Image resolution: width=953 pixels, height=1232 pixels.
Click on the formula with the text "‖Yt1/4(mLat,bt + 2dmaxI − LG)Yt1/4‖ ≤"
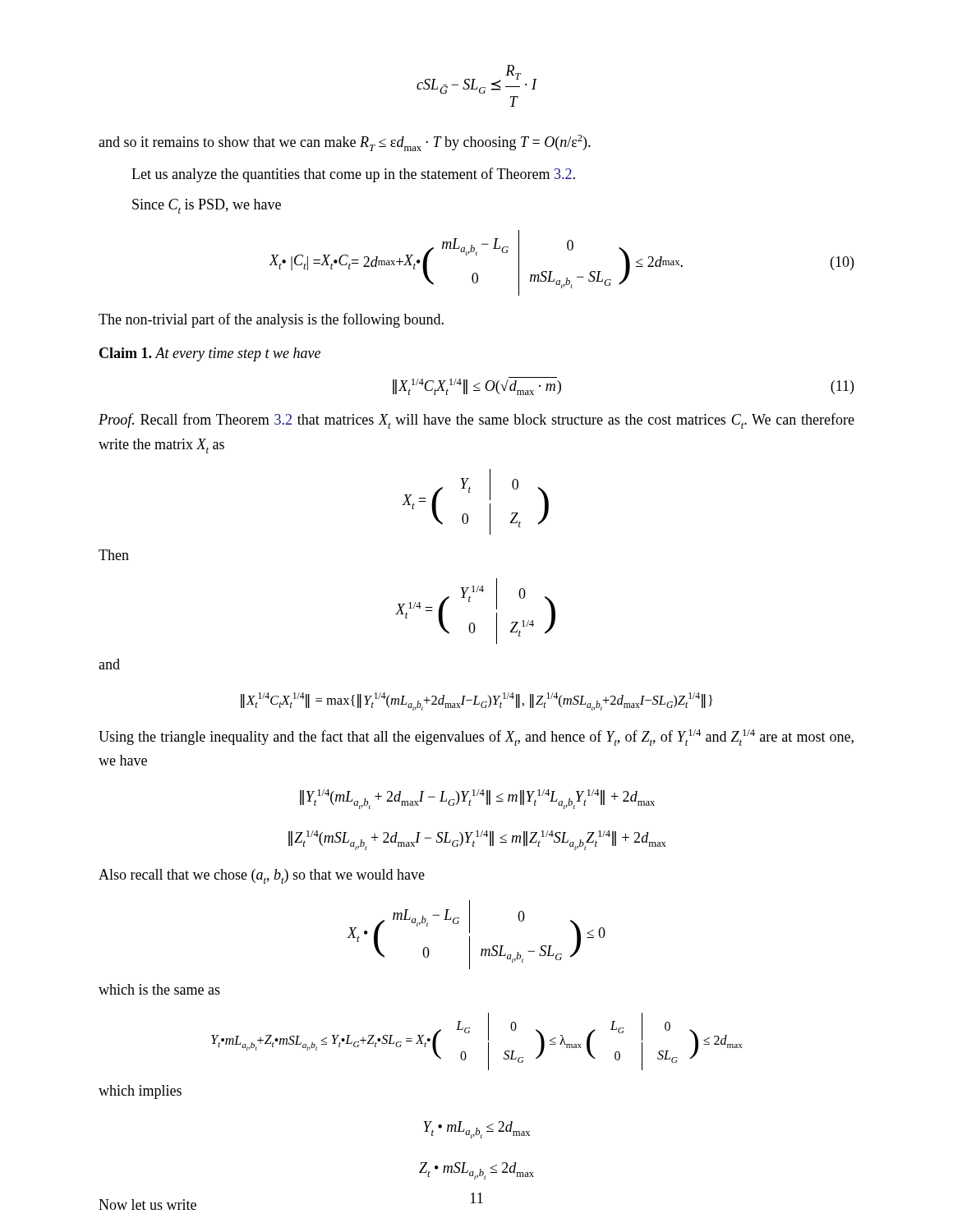pos(476,819)
